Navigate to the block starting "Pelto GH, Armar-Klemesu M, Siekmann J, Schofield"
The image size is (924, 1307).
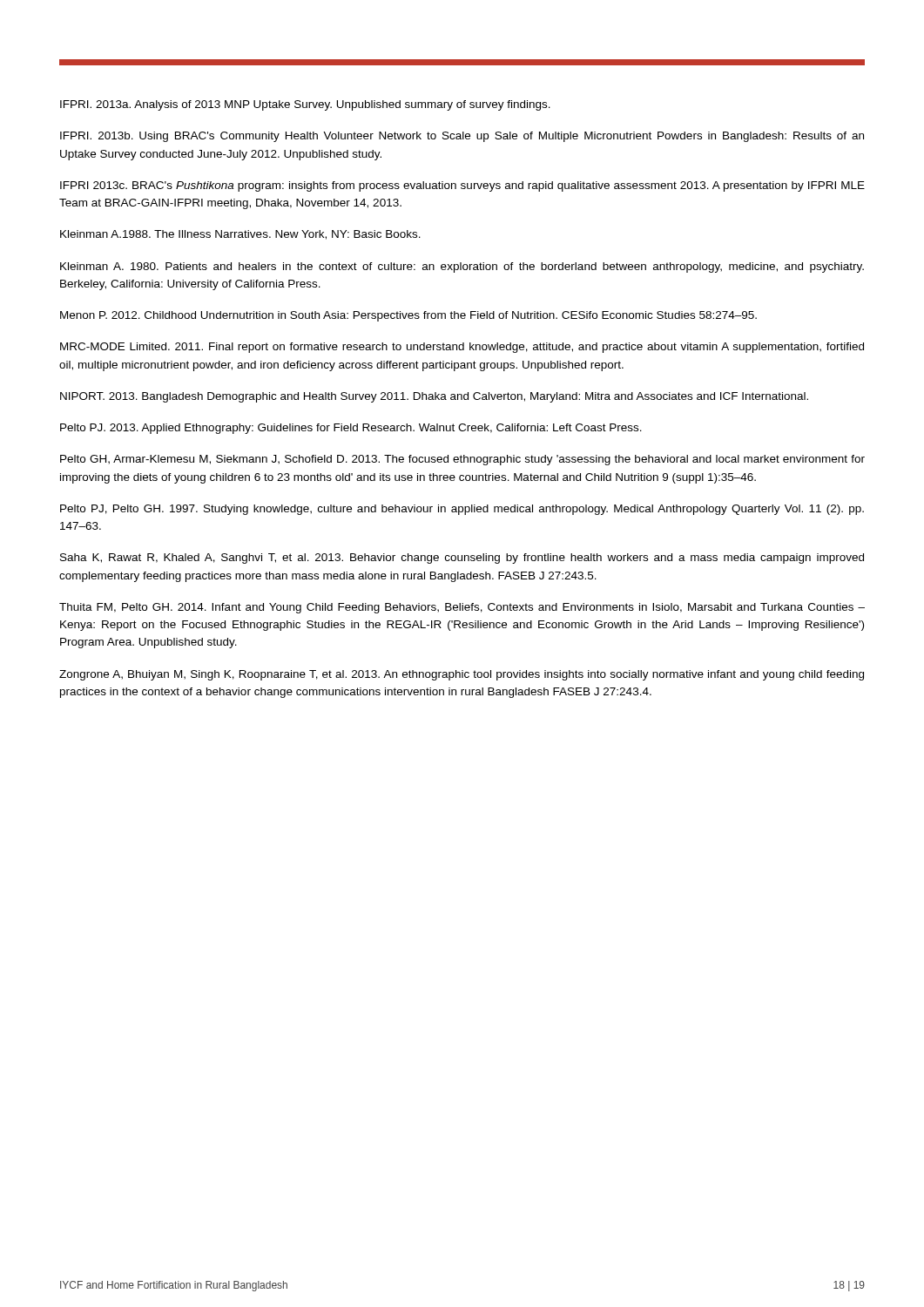pyautogui.click(x=462, y=468)
